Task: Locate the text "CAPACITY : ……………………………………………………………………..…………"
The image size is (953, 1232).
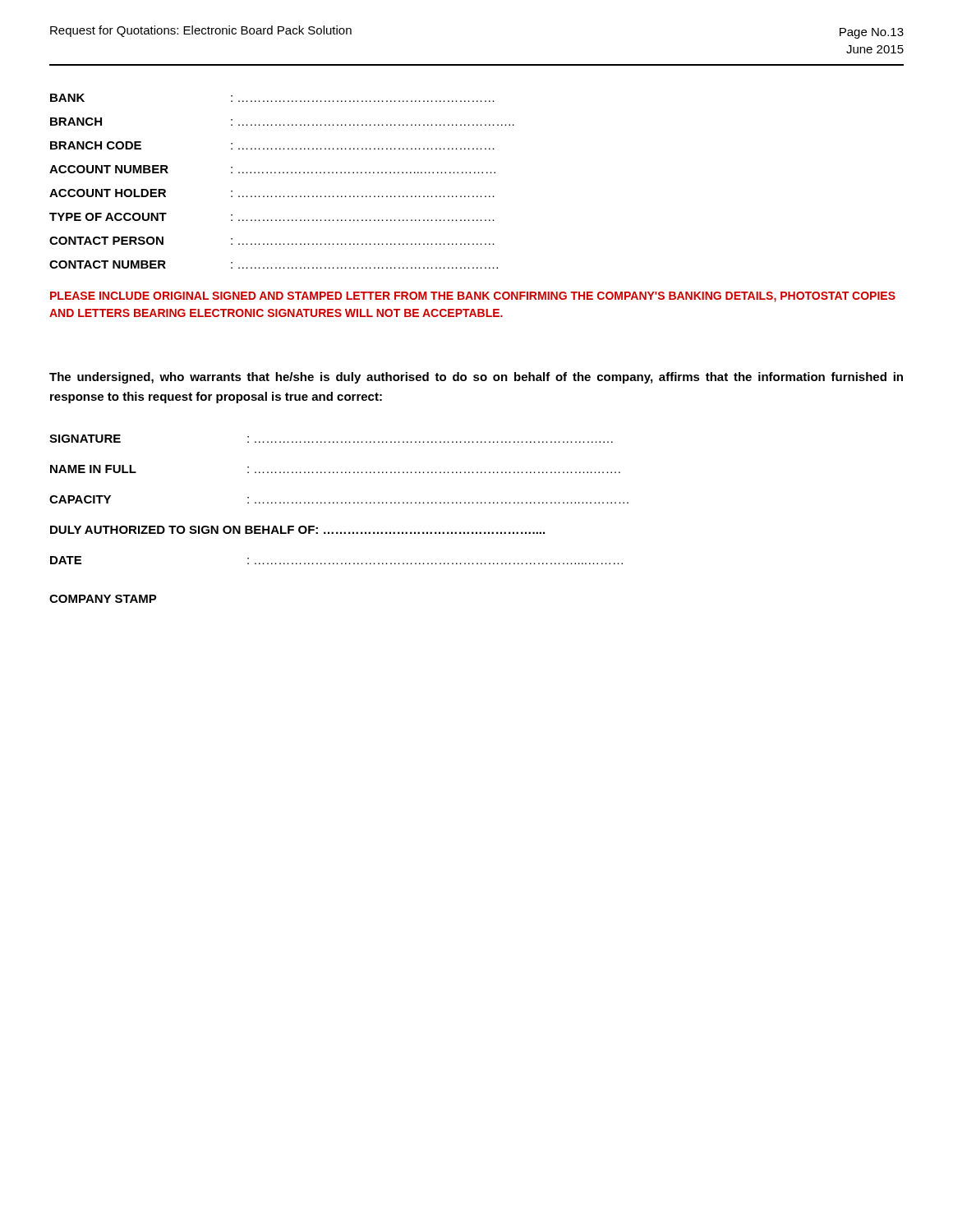Action: click(340, 499)
